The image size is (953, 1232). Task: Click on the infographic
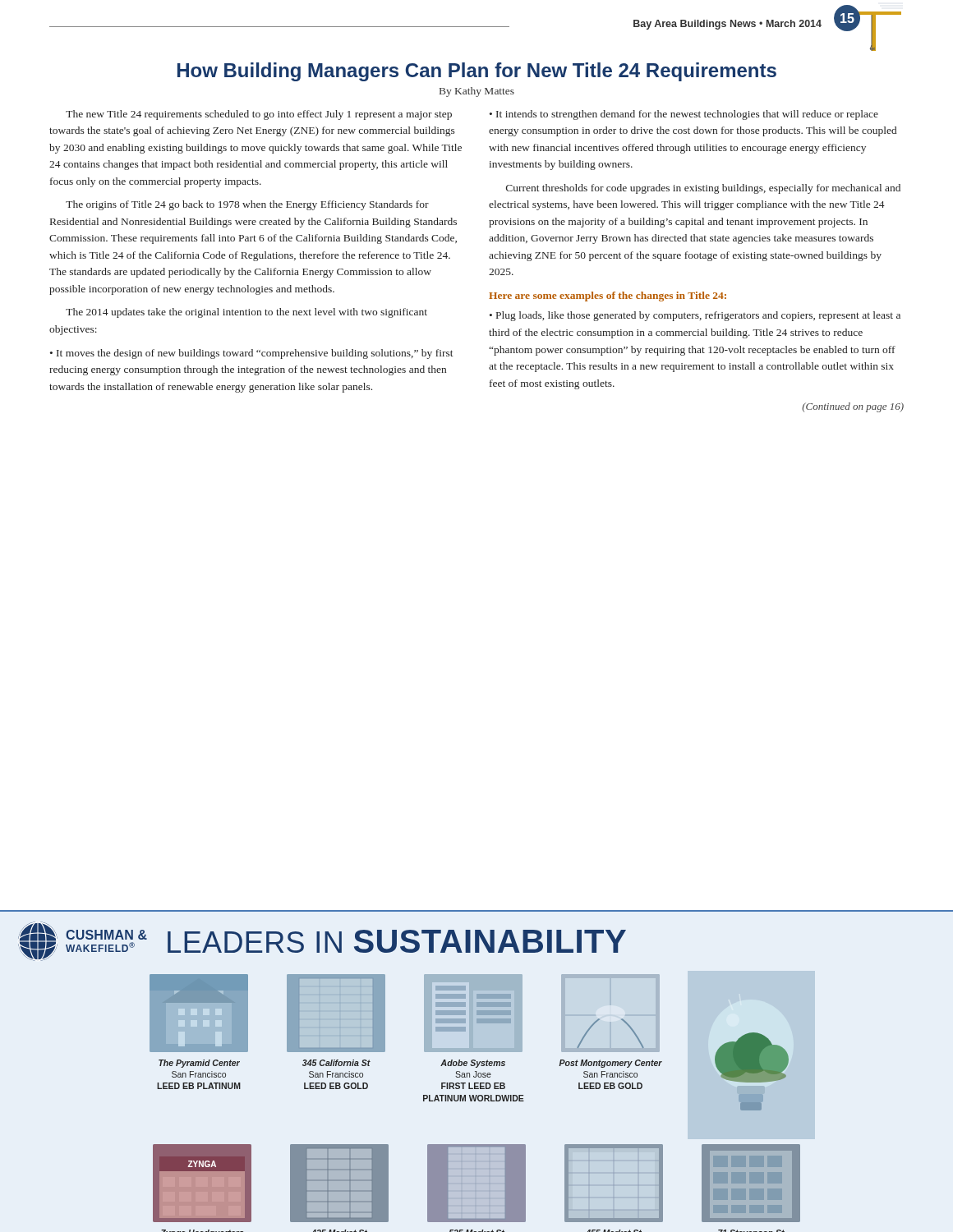(476, 1071)
